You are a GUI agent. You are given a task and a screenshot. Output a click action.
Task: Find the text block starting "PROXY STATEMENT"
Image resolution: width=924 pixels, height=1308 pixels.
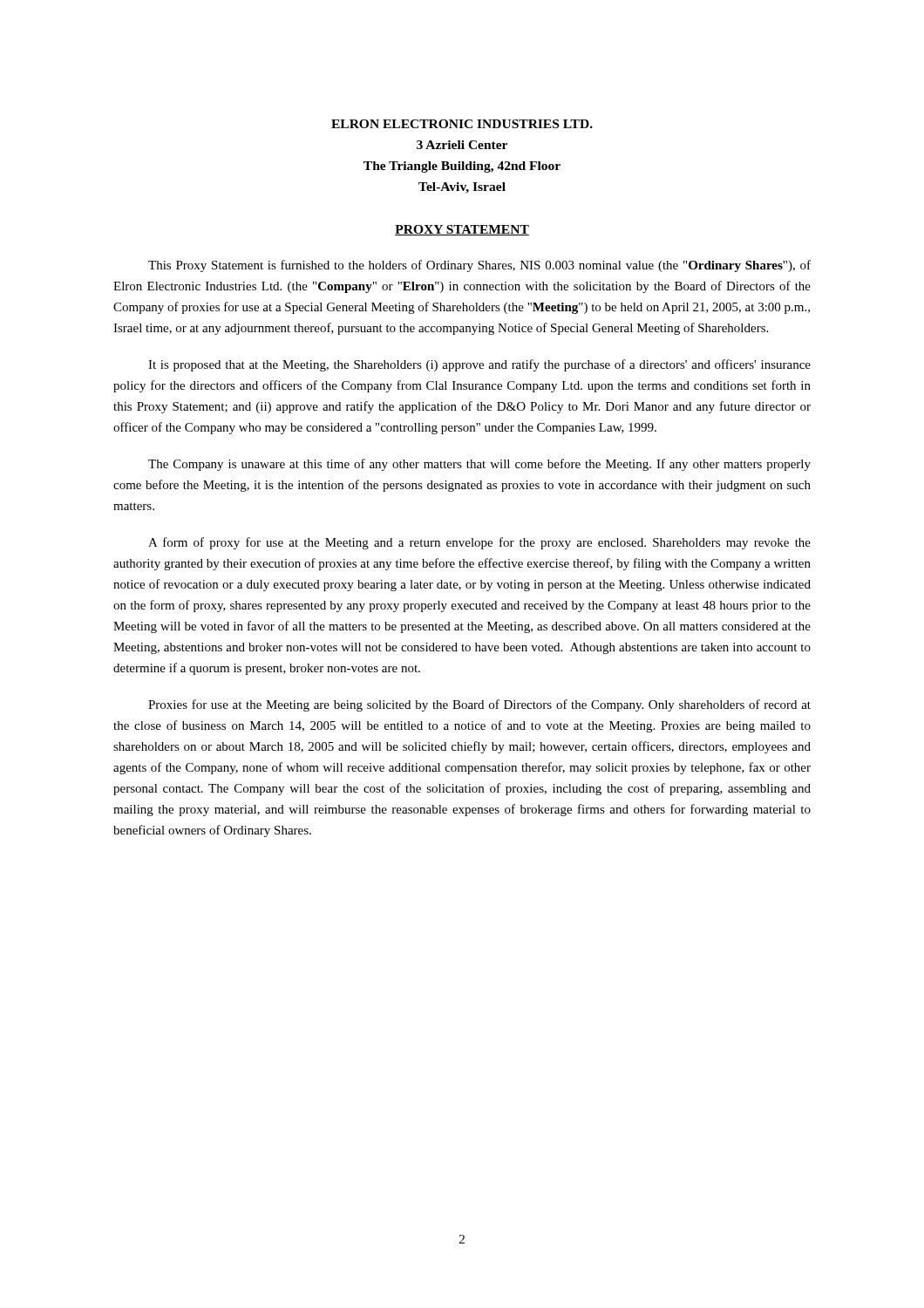462,229
